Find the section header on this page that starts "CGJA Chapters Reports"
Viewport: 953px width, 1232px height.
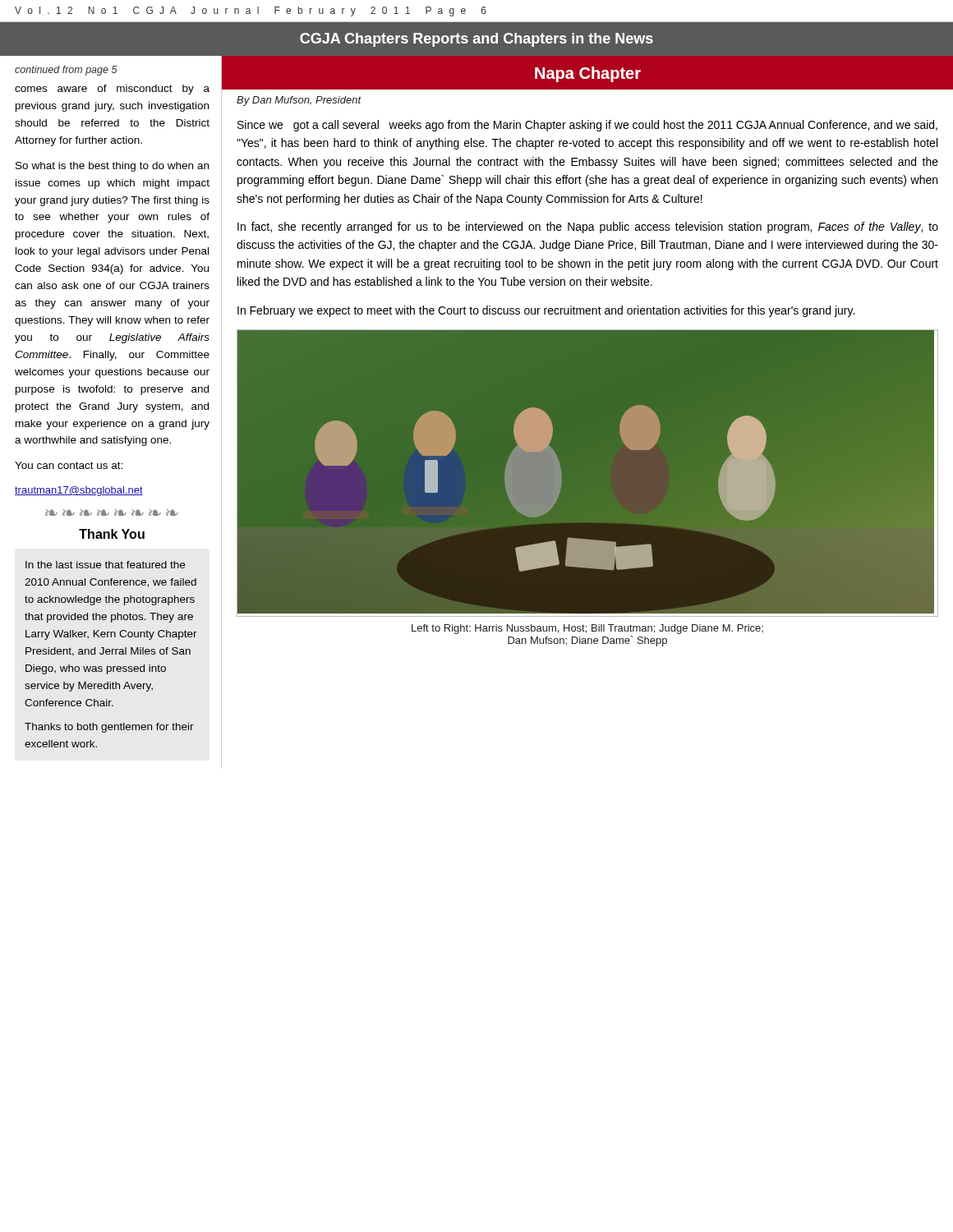tap(476, 39)
